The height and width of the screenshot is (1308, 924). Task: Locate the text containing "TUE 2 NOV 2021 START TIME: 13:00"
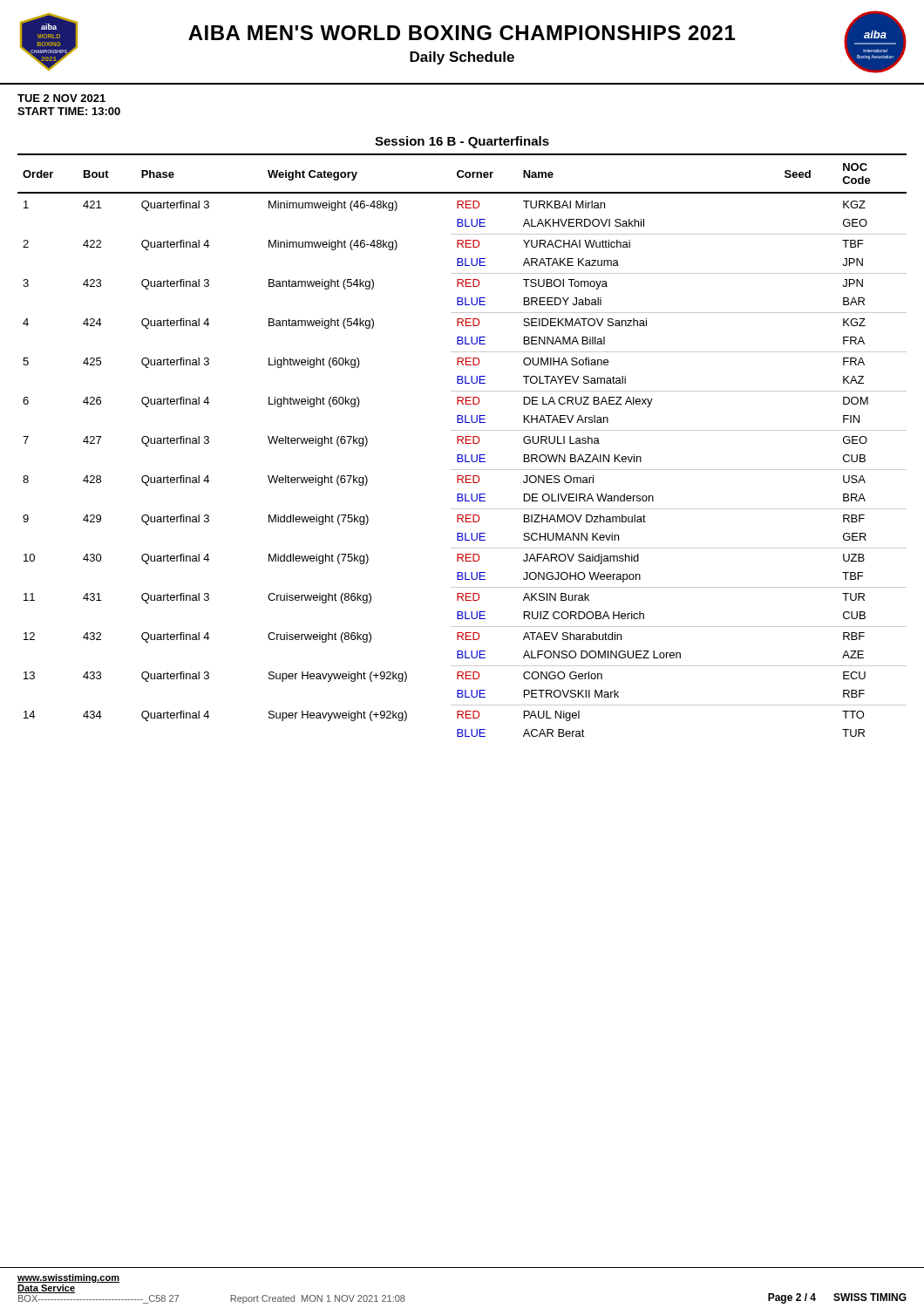[61, 98]
